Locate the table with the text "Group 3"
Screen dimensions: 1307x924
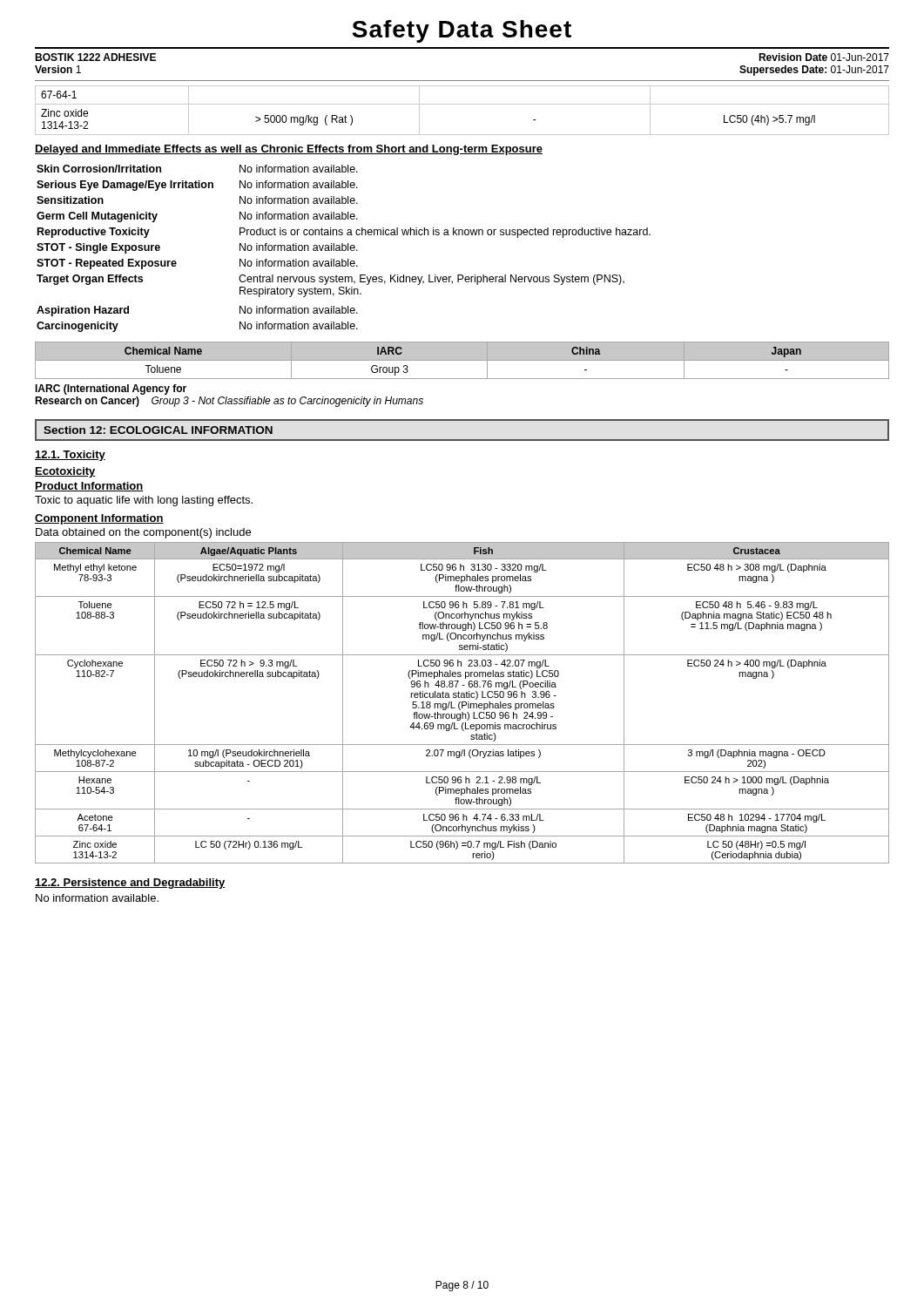(x=462, y=360)
